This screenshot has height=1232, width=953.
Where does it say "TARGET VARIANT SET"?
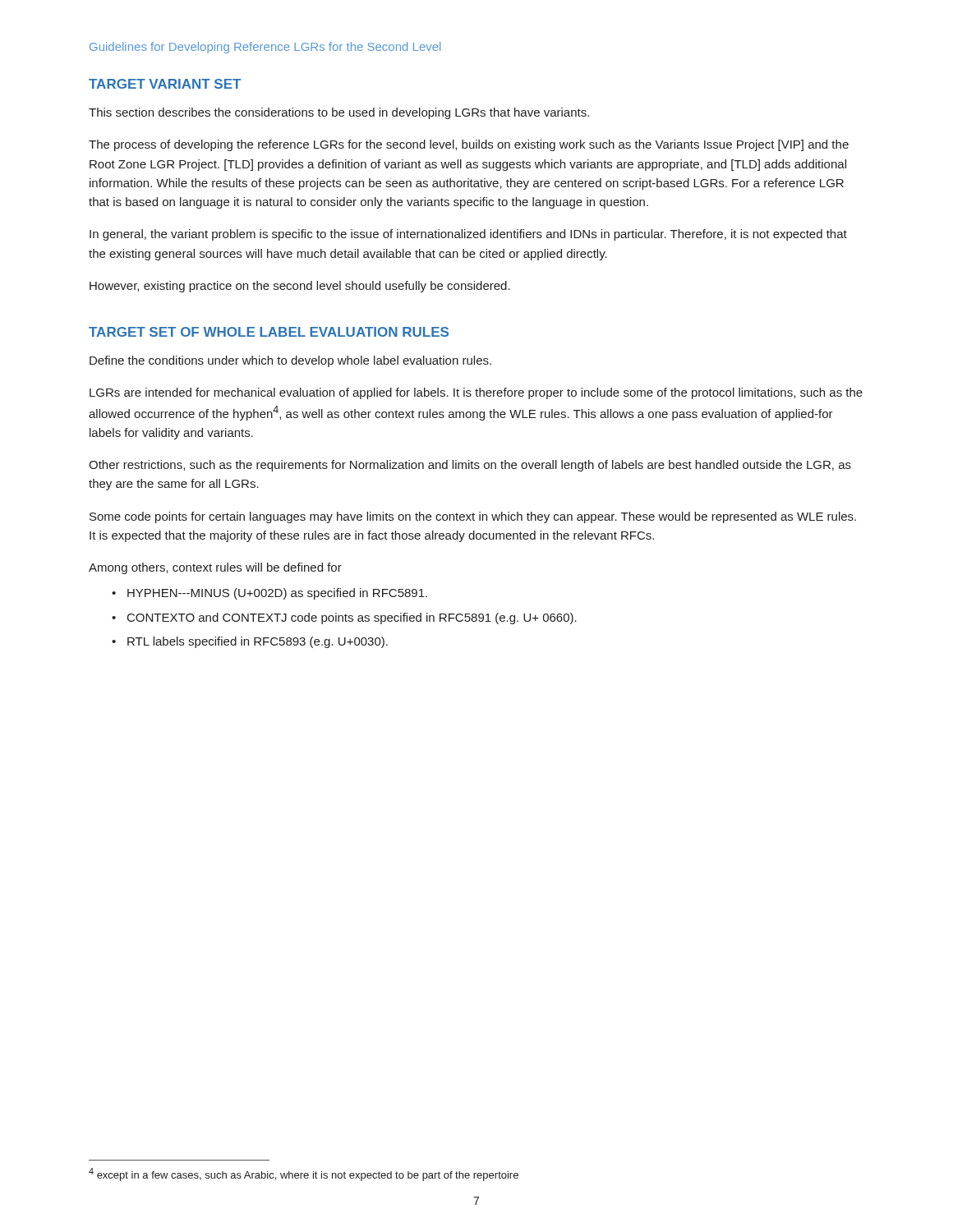pyautogui.click(x=165, y=84)
